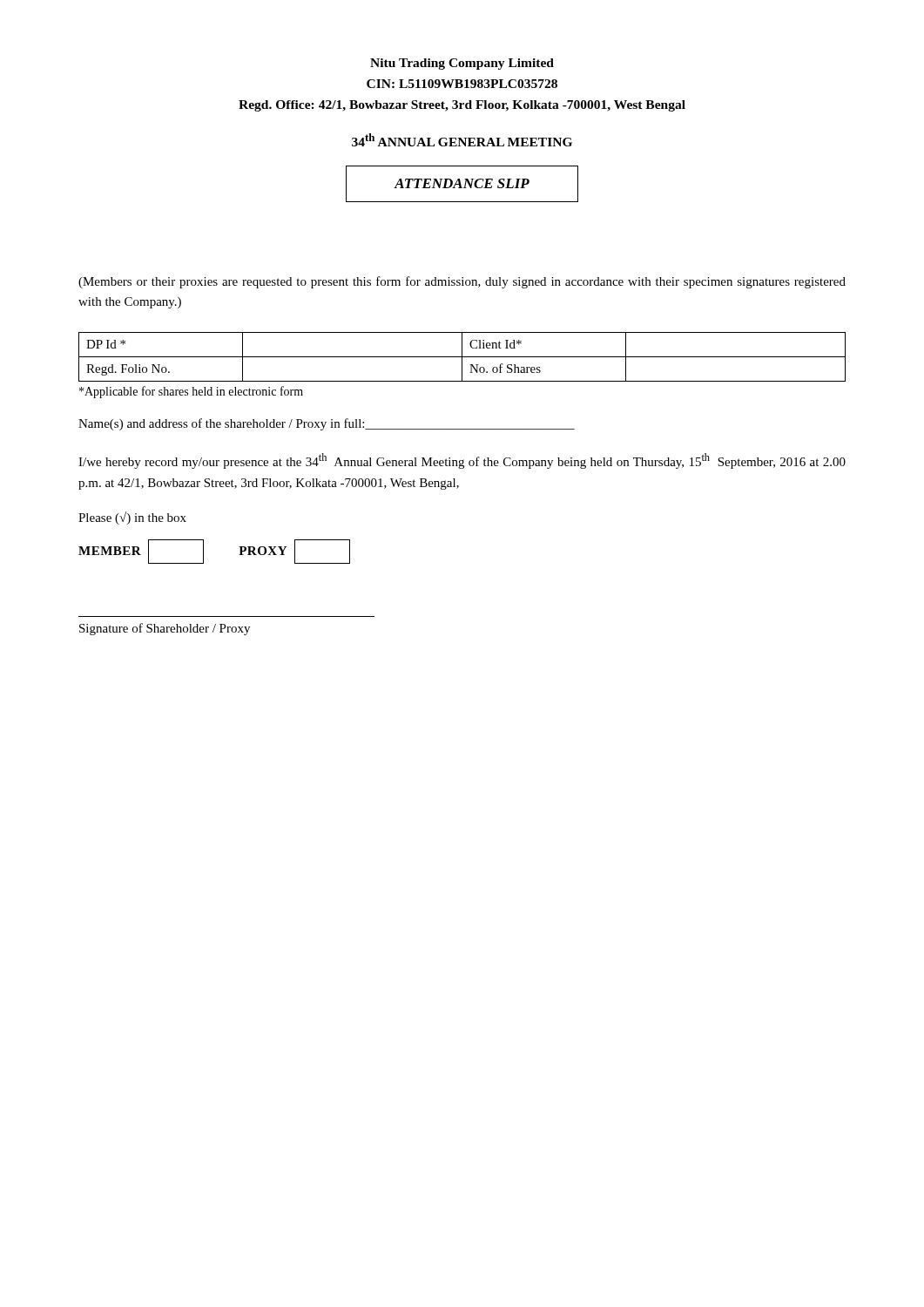Click a section header
The image size is (924, 1307).
(462, 140)
